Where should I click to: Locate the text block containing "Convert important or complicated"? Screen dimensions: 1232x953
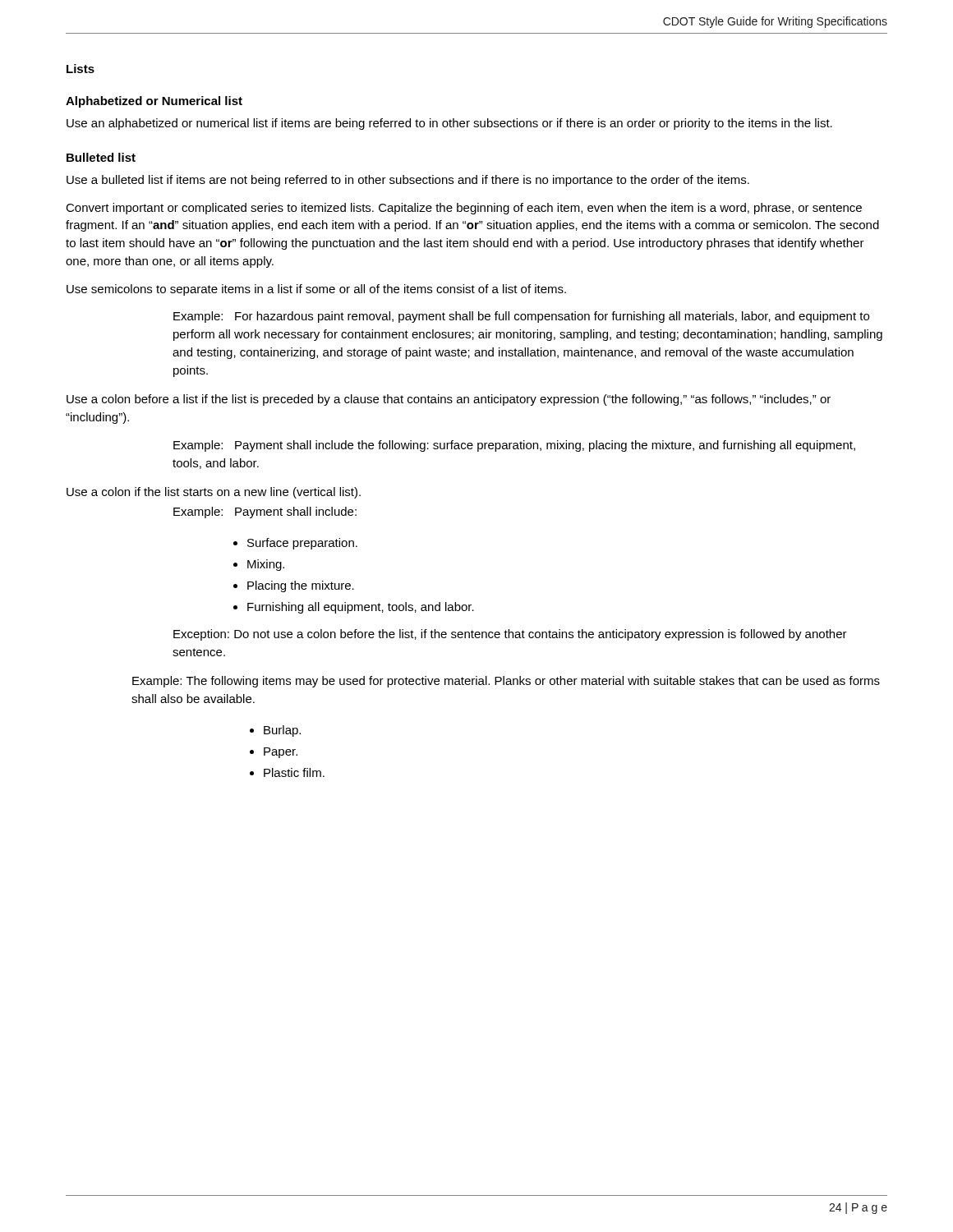472,234
